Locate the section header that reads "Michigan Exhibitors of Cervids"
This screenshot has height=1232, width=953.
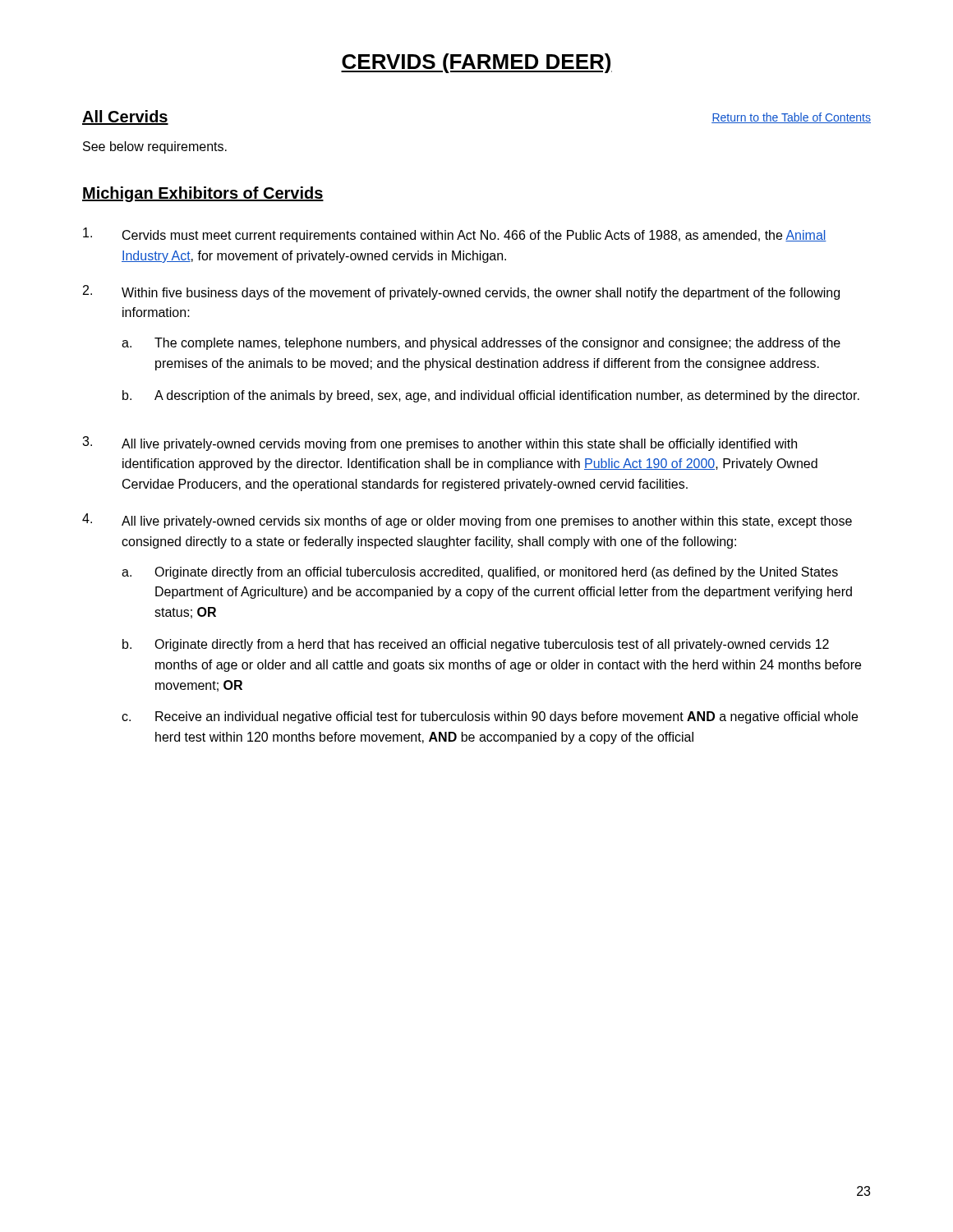(x=203, y=193)
